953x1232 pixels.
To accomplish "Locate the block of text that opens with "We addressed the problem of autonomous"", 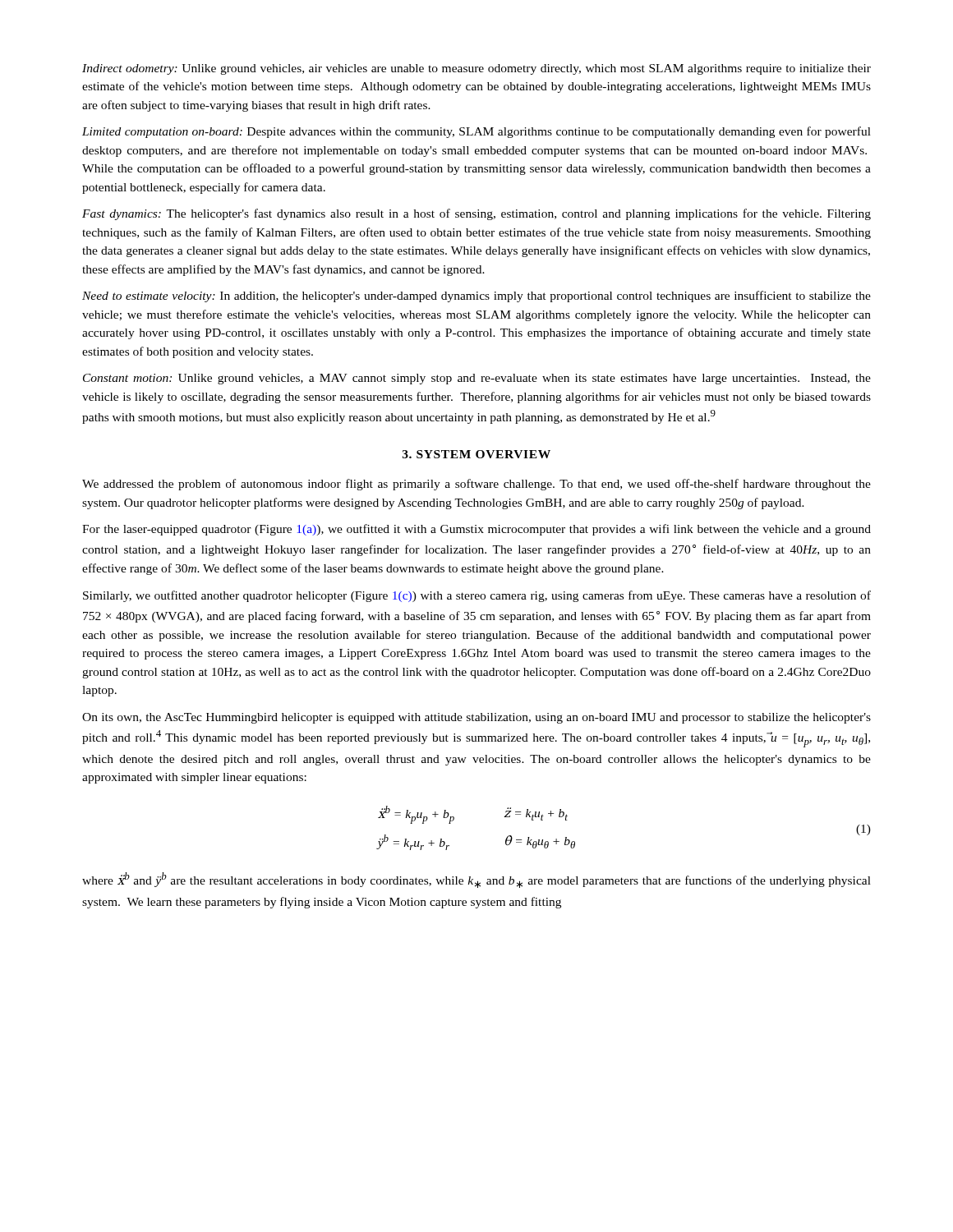I will (476, 493).
